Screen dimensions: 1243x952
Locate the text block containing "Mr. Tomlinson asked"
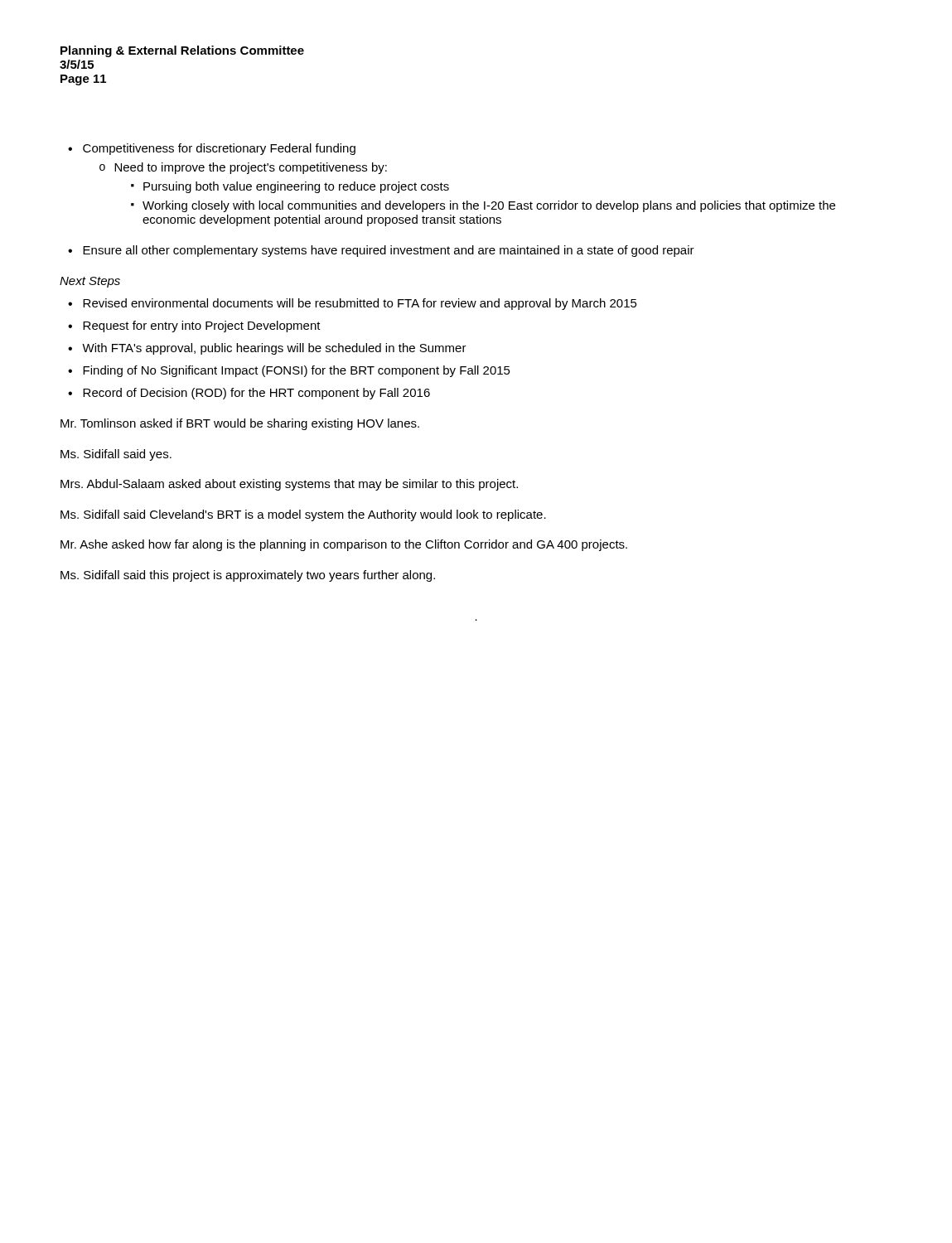coord(240,423)
